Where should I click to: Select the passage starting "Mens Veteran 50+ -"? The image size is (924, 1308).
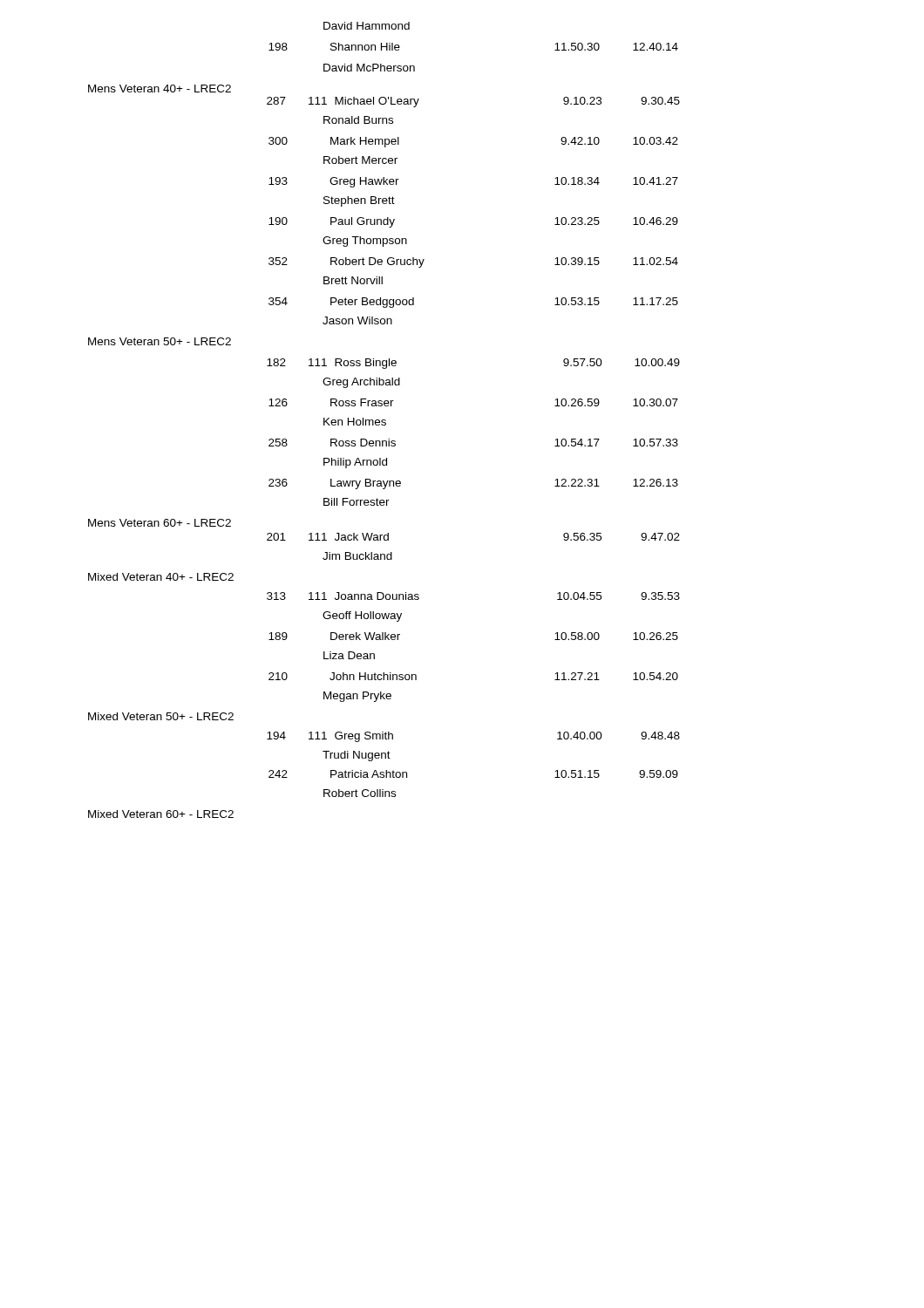(159, 341)
